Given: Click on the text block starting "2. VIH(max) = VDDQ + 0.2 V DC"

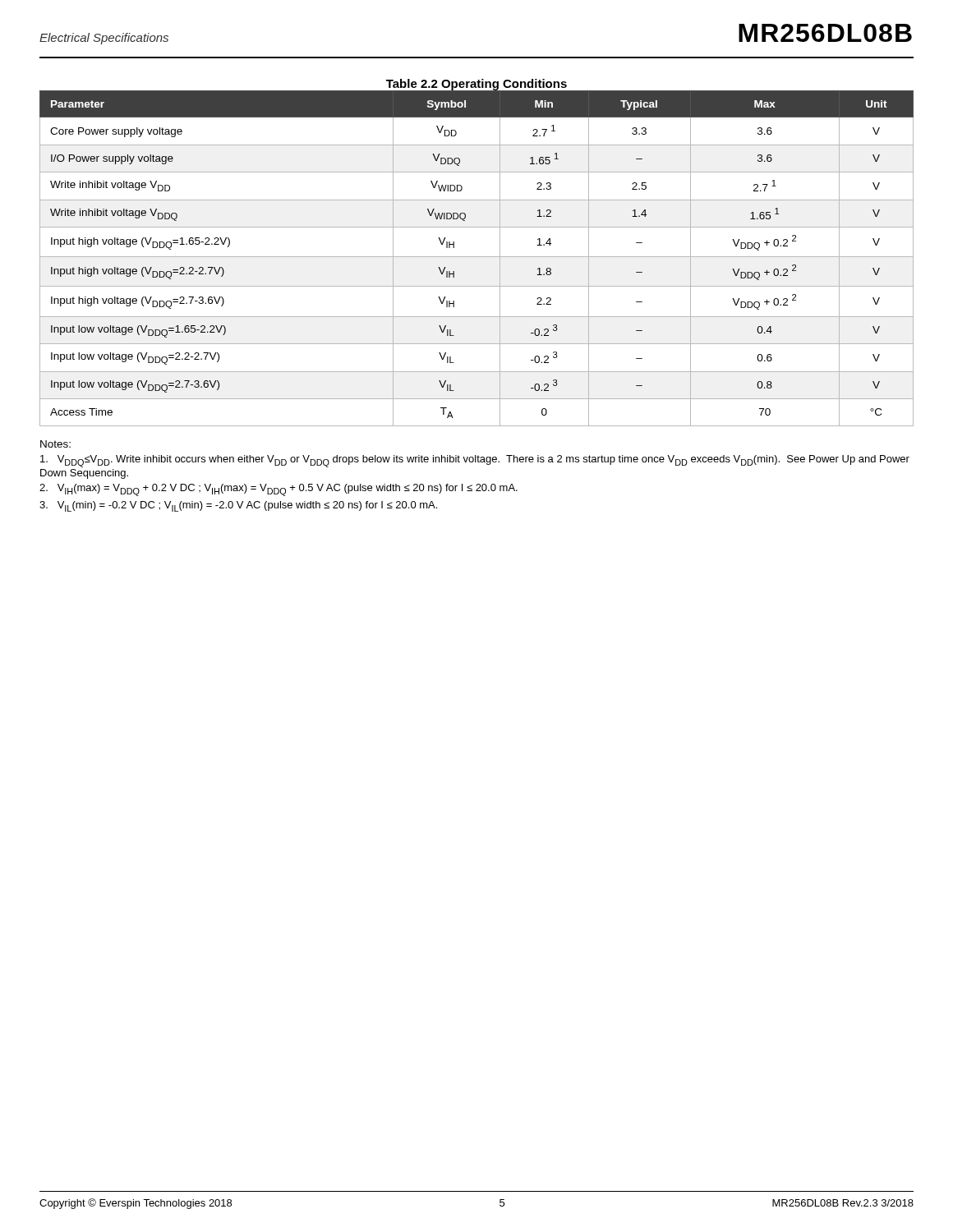Looking at the screenshot, I should point(279,489).
